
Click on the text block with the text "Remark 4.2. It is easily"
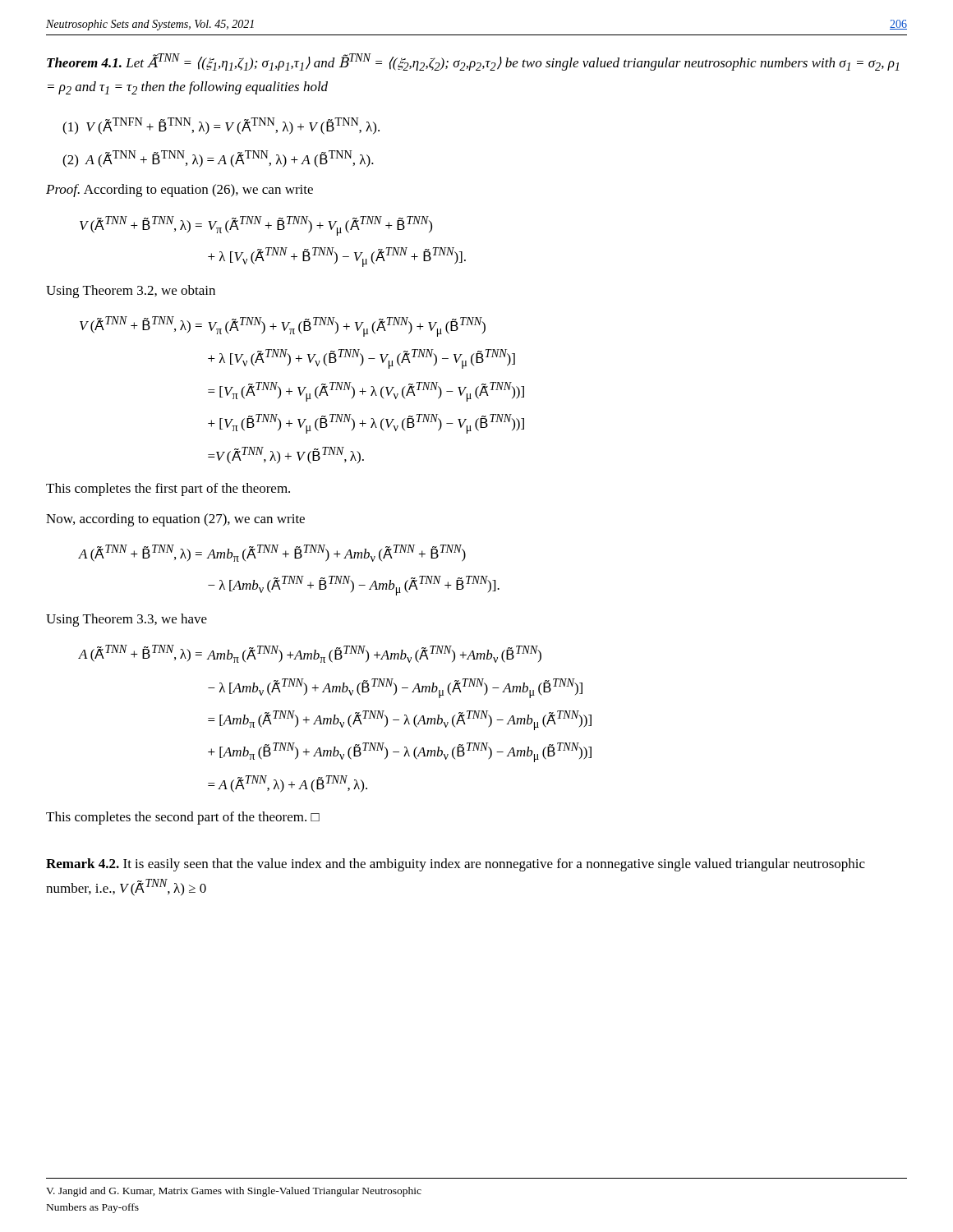476,876
